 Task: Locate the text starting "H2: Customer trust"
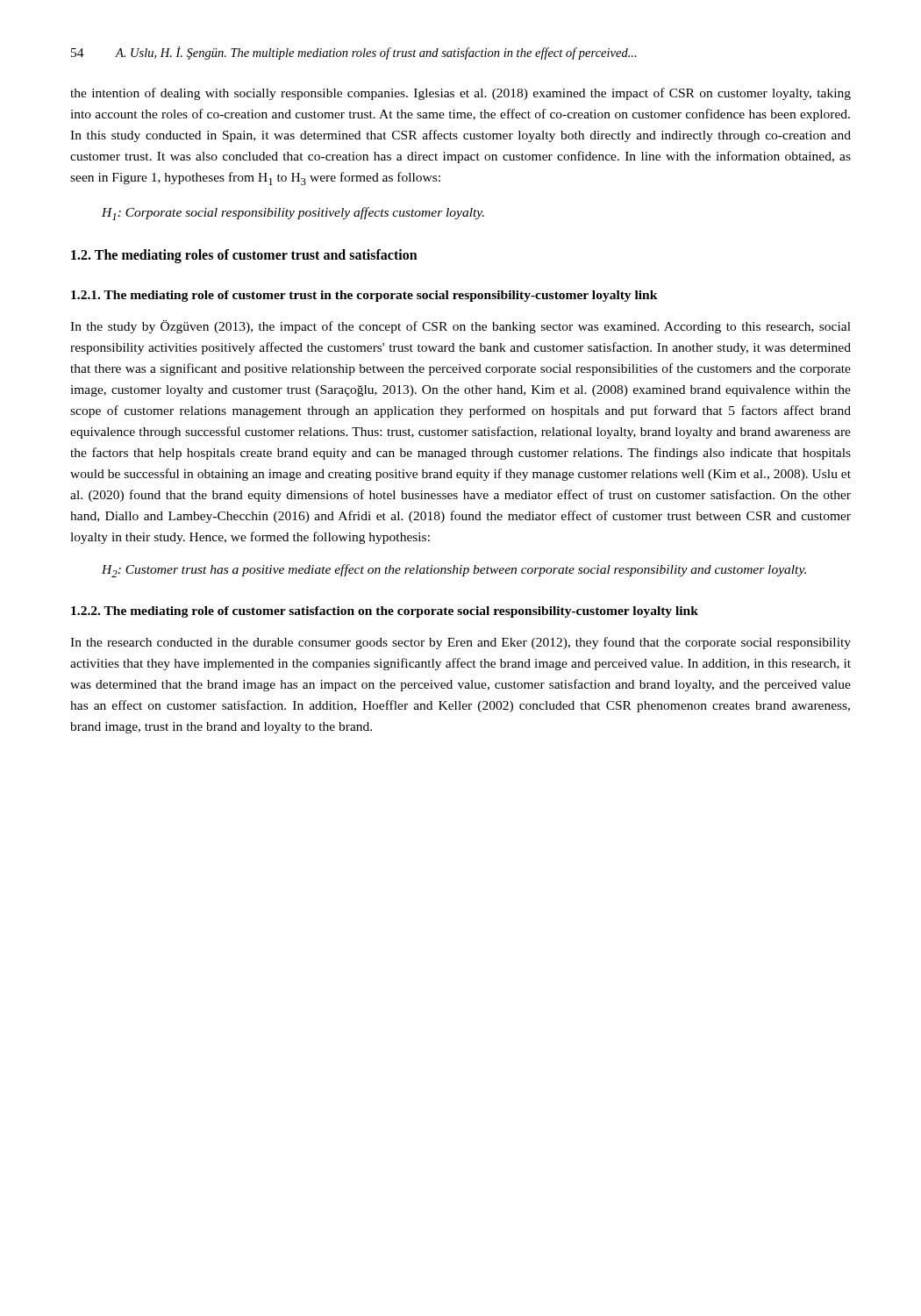coord(455,571)
